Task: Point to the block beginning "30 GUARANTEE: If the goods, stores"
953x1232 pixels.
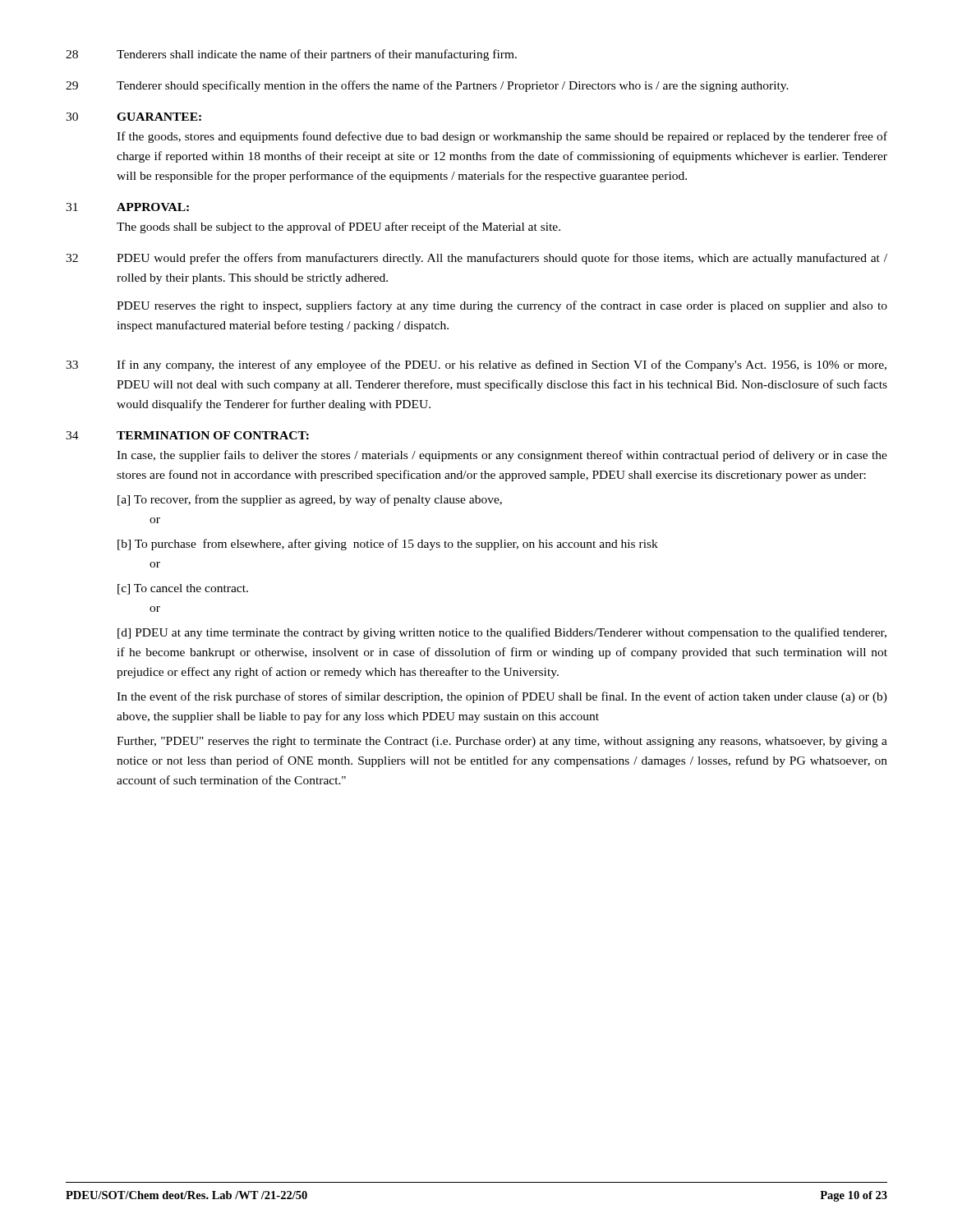Action: [476, 146]
